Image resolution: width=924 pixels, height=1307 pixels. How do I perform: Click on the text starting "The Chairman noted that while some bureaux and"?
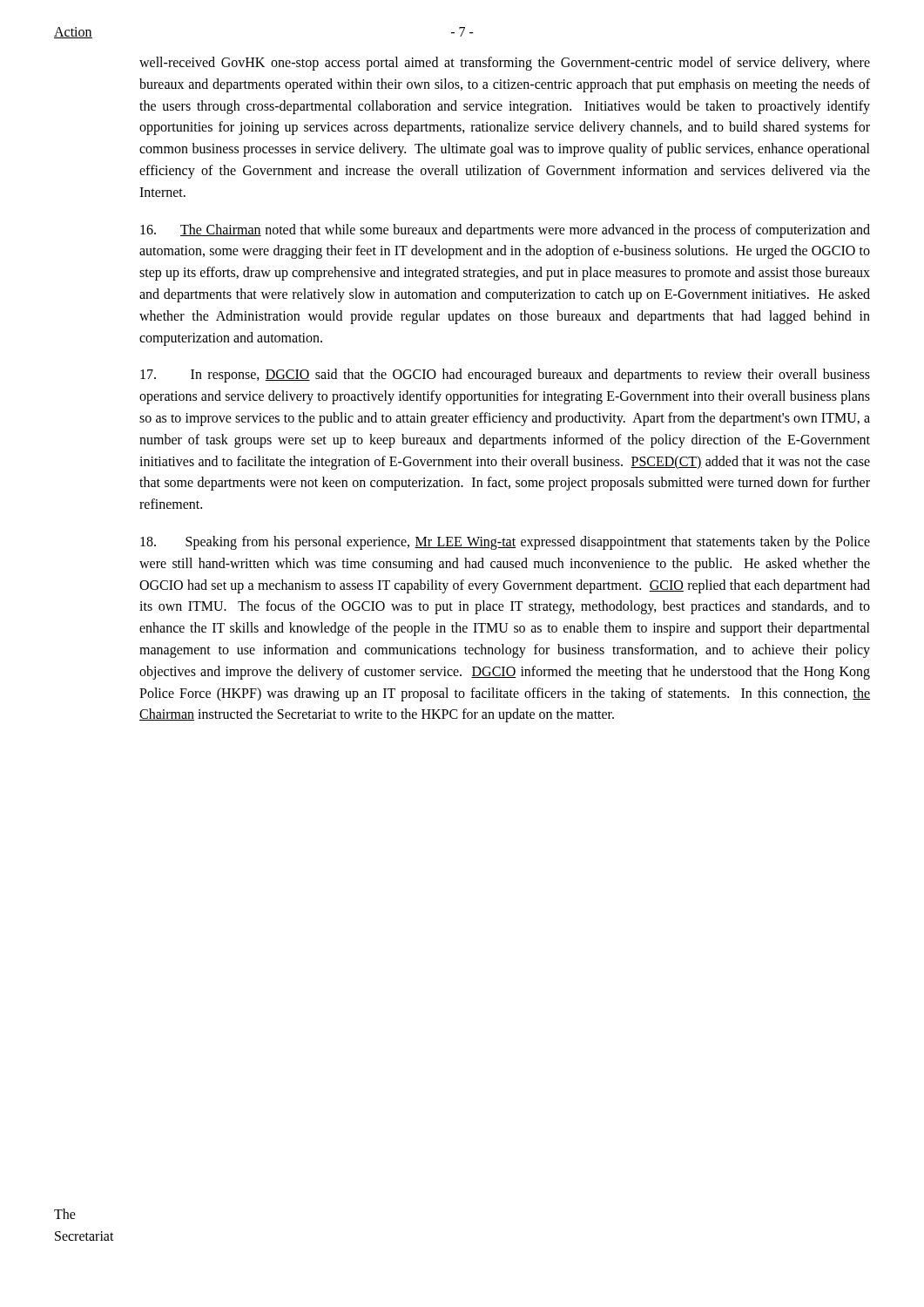coord(505,283)
